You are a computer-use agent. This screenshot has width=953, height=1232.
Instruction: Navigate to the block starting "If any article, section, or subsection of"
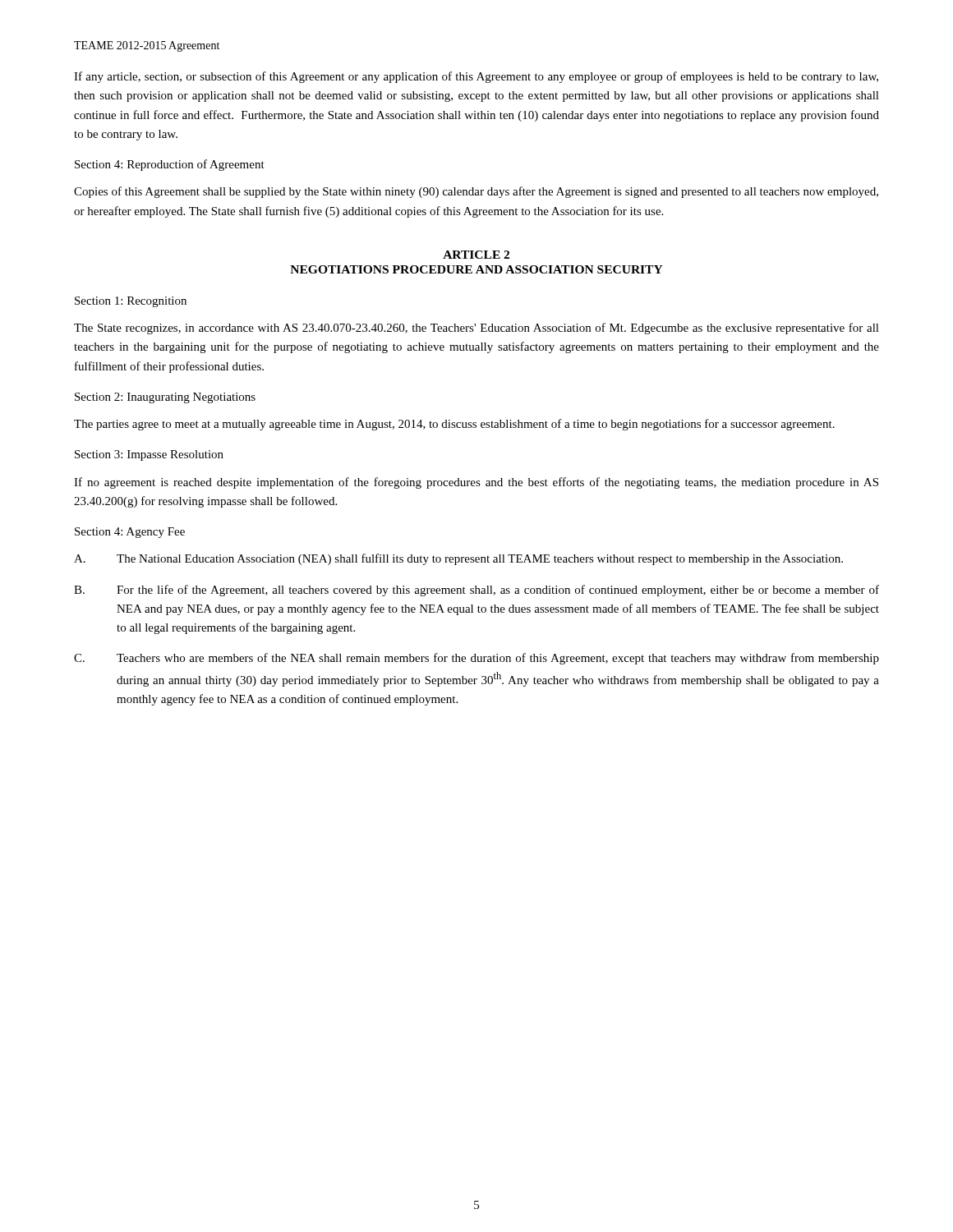tap(476, 105)
